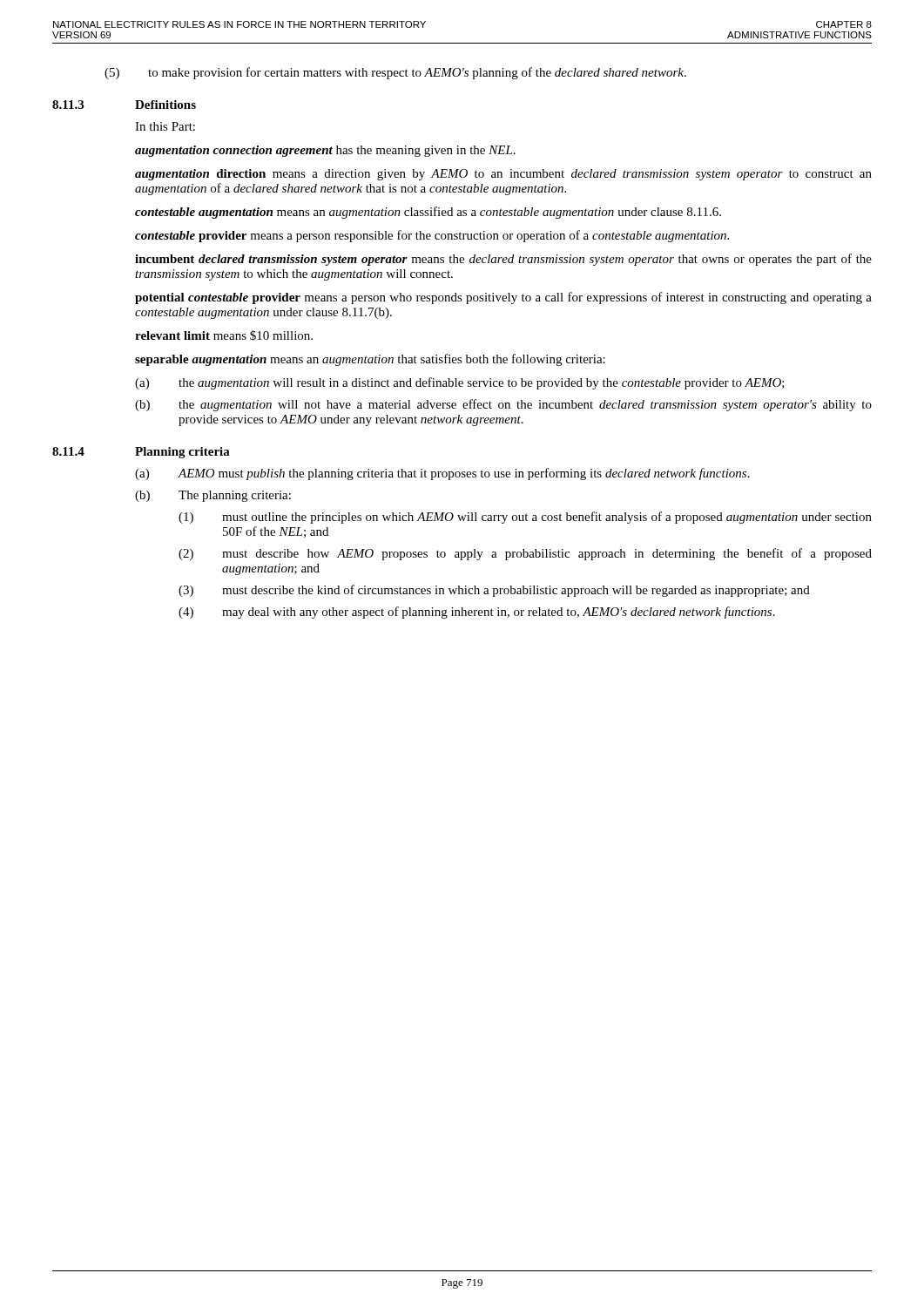Select the text block with the text "incumbent declared transmission system operator means the"

coord(503,266)
